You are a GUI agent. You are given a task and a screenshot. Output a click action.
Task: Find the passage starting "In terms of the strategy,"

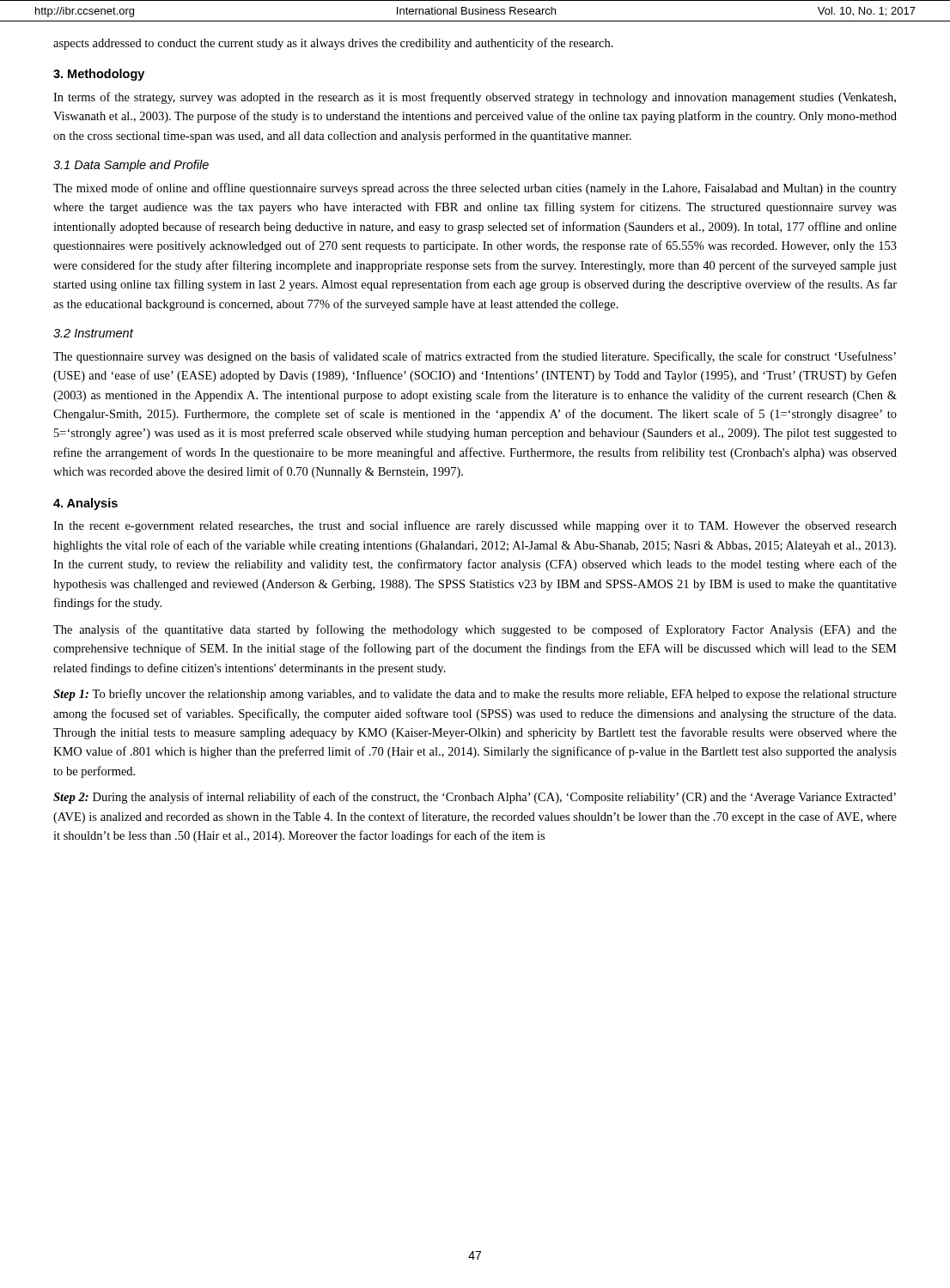click(475, 116)
